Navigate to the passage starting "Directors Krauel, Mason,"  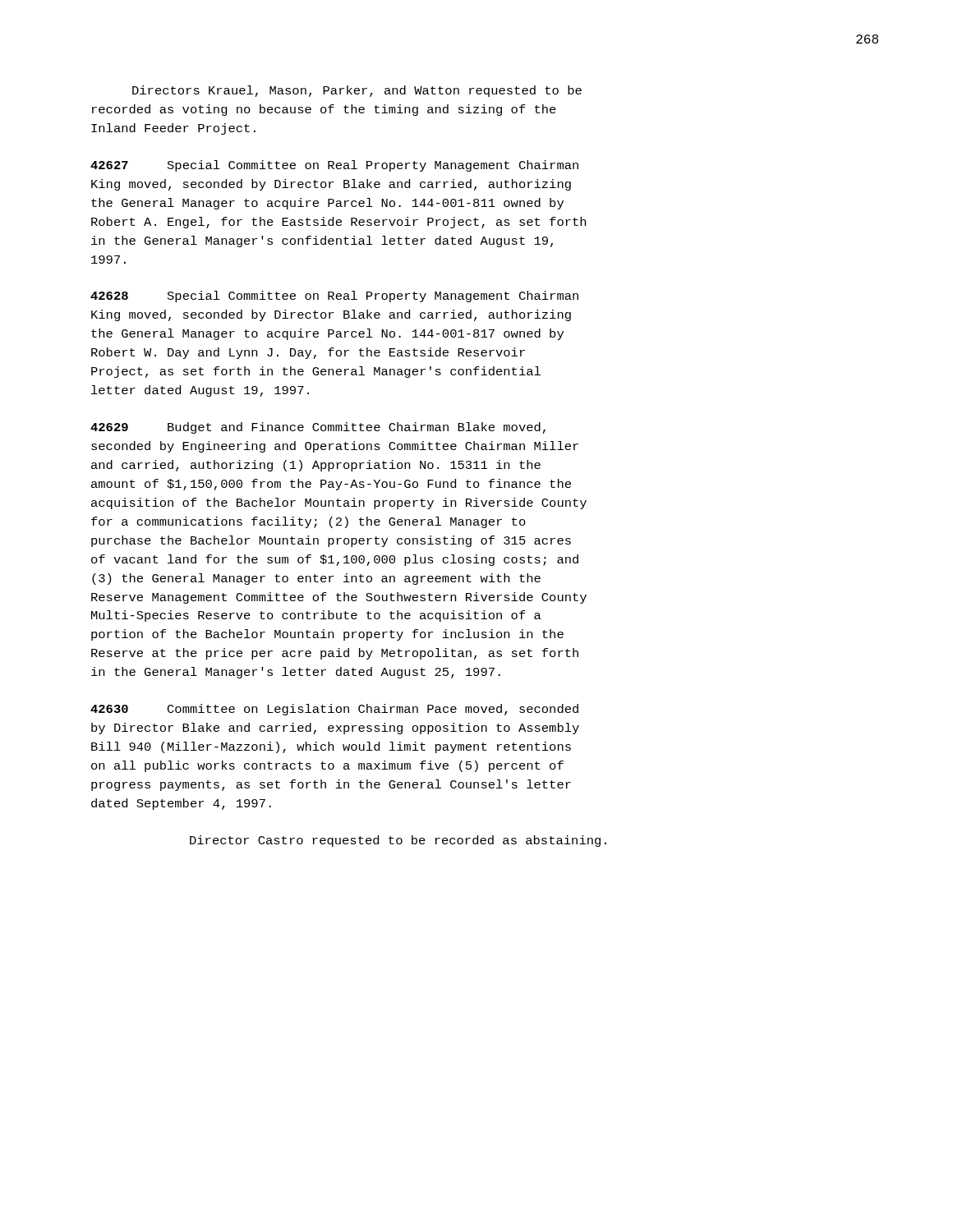(336, 110)
